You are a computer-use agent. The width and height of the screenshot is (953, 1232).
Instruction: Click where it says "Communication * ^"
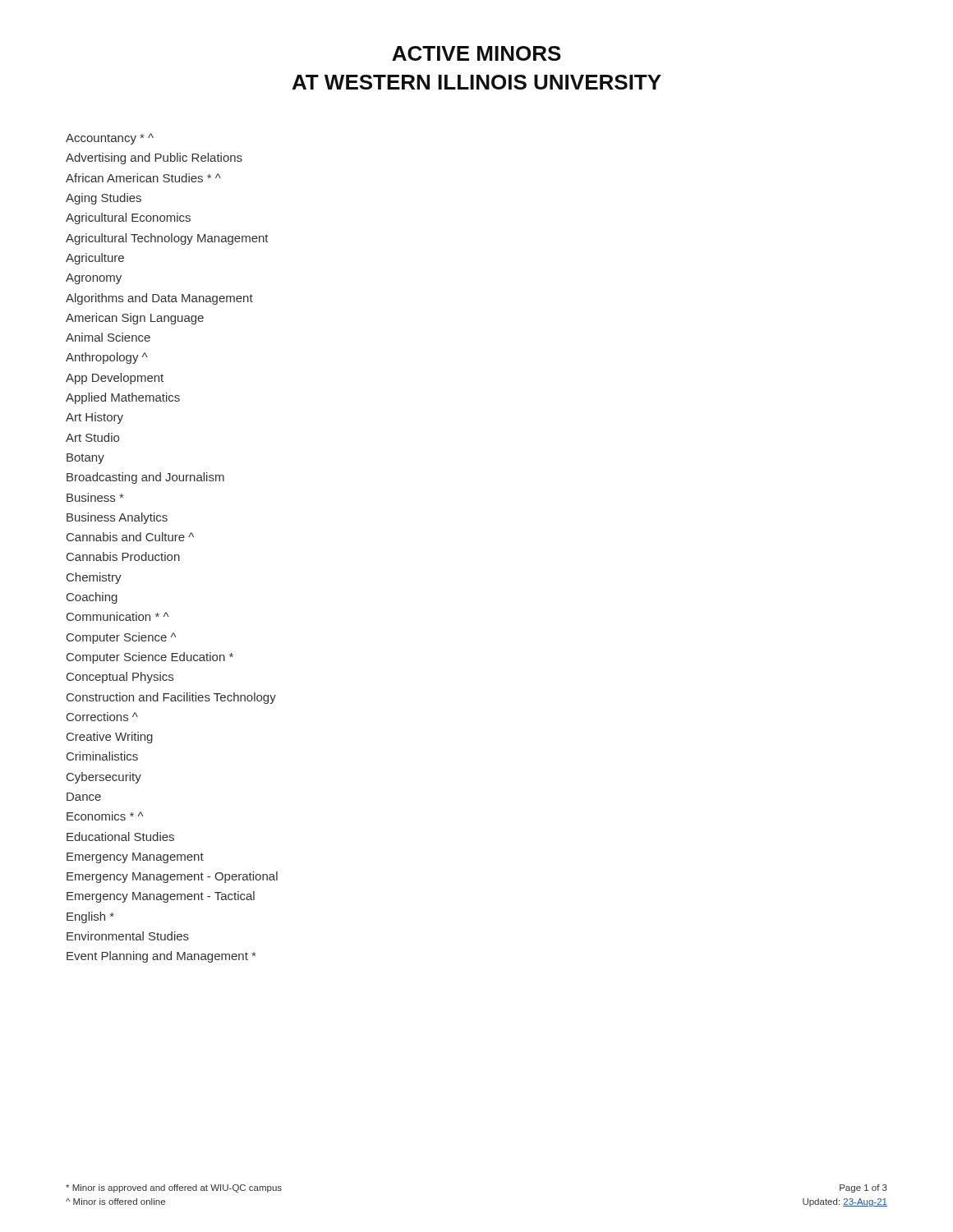(x=117, y=617)
